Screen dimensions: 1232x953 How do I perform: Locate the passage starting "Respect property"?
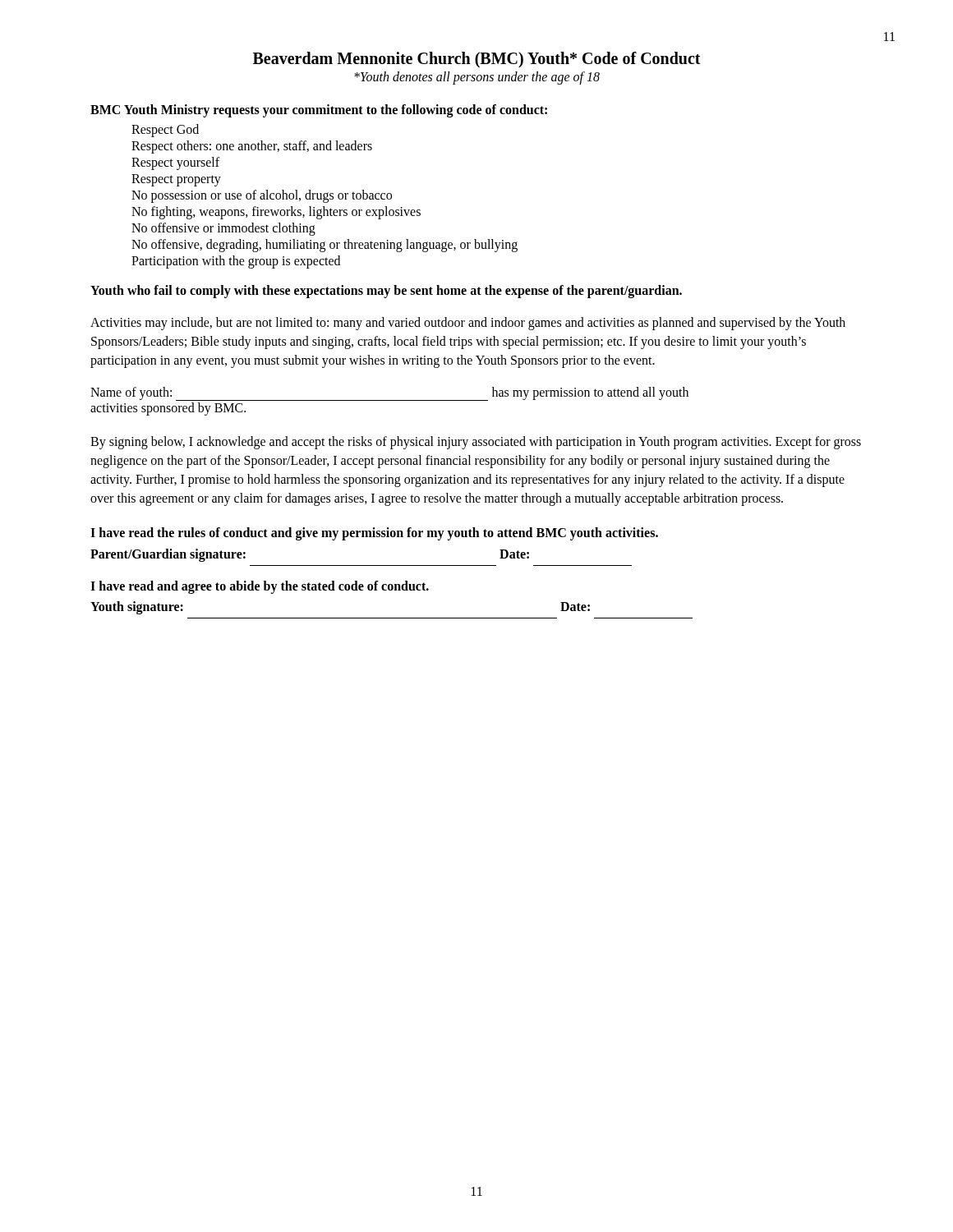click(x=176, y=179)
